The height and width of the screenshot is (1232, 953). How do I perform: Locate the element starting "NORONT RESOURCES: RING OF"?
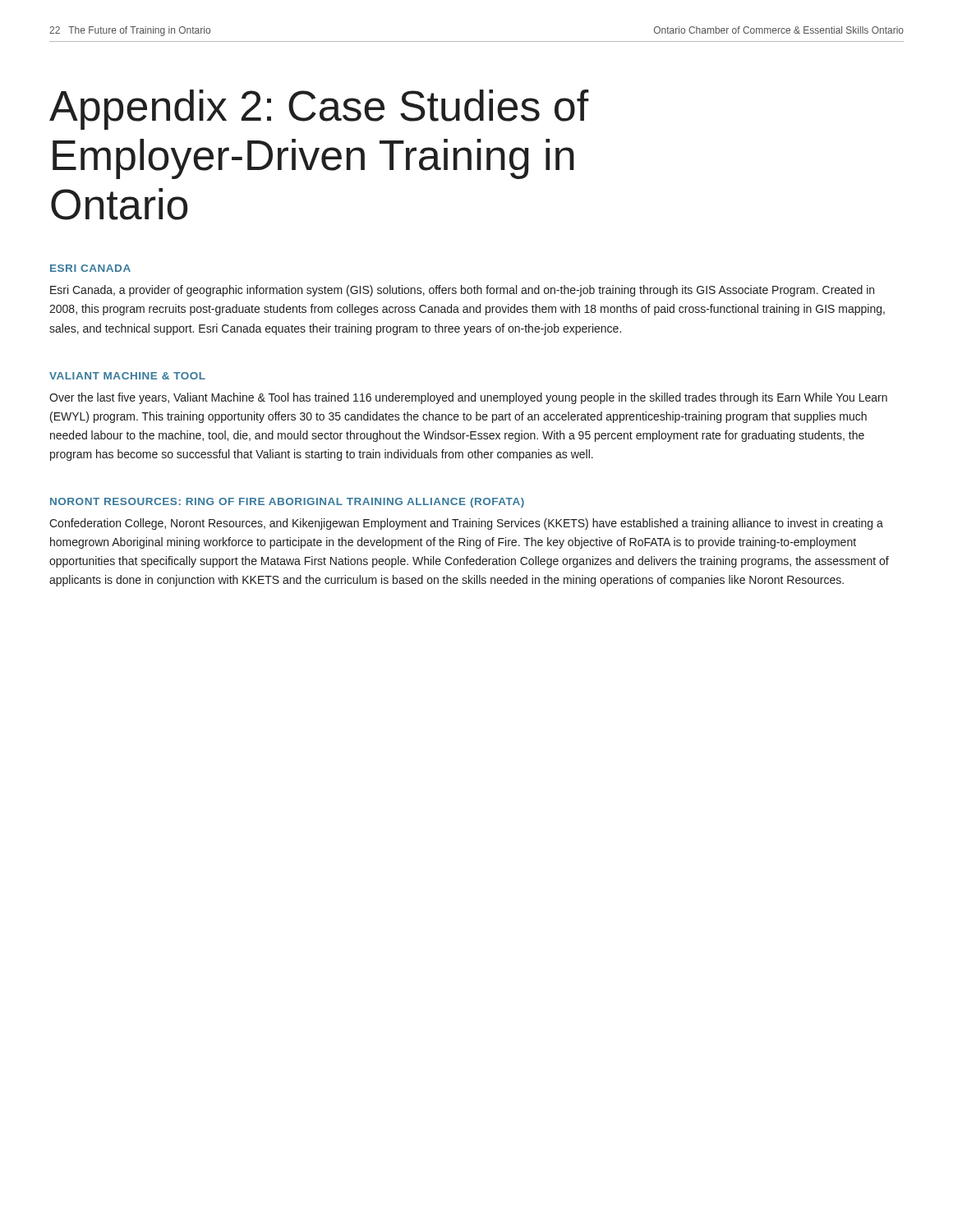(287, 501)
